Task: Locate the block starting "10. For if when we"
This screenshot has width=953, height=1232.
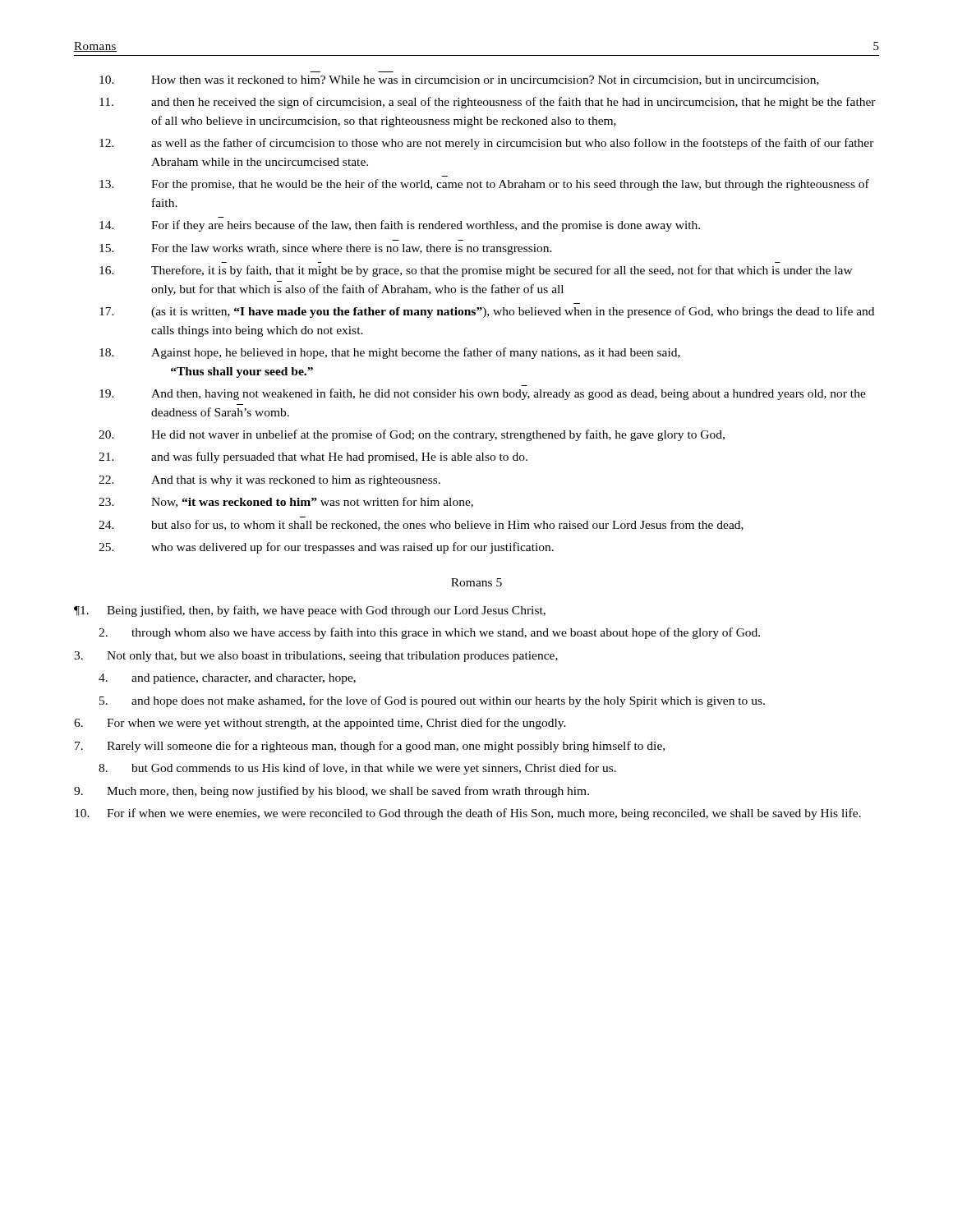Action: click(x=476, y=813)
